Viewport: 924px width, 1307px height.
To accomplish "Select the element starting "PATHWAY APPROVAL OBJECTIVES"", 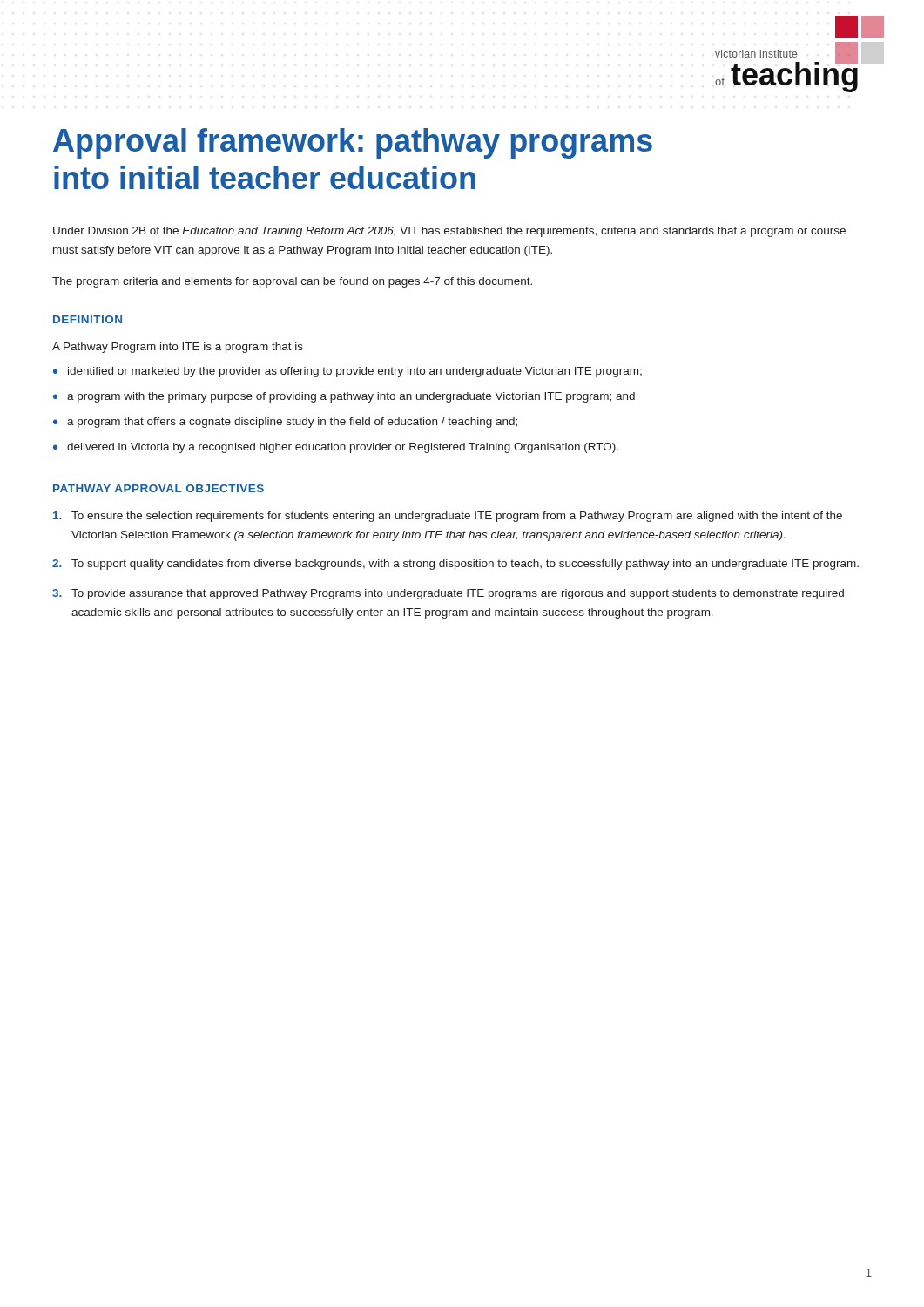I will pyautogui.click(x=158, y=488).
